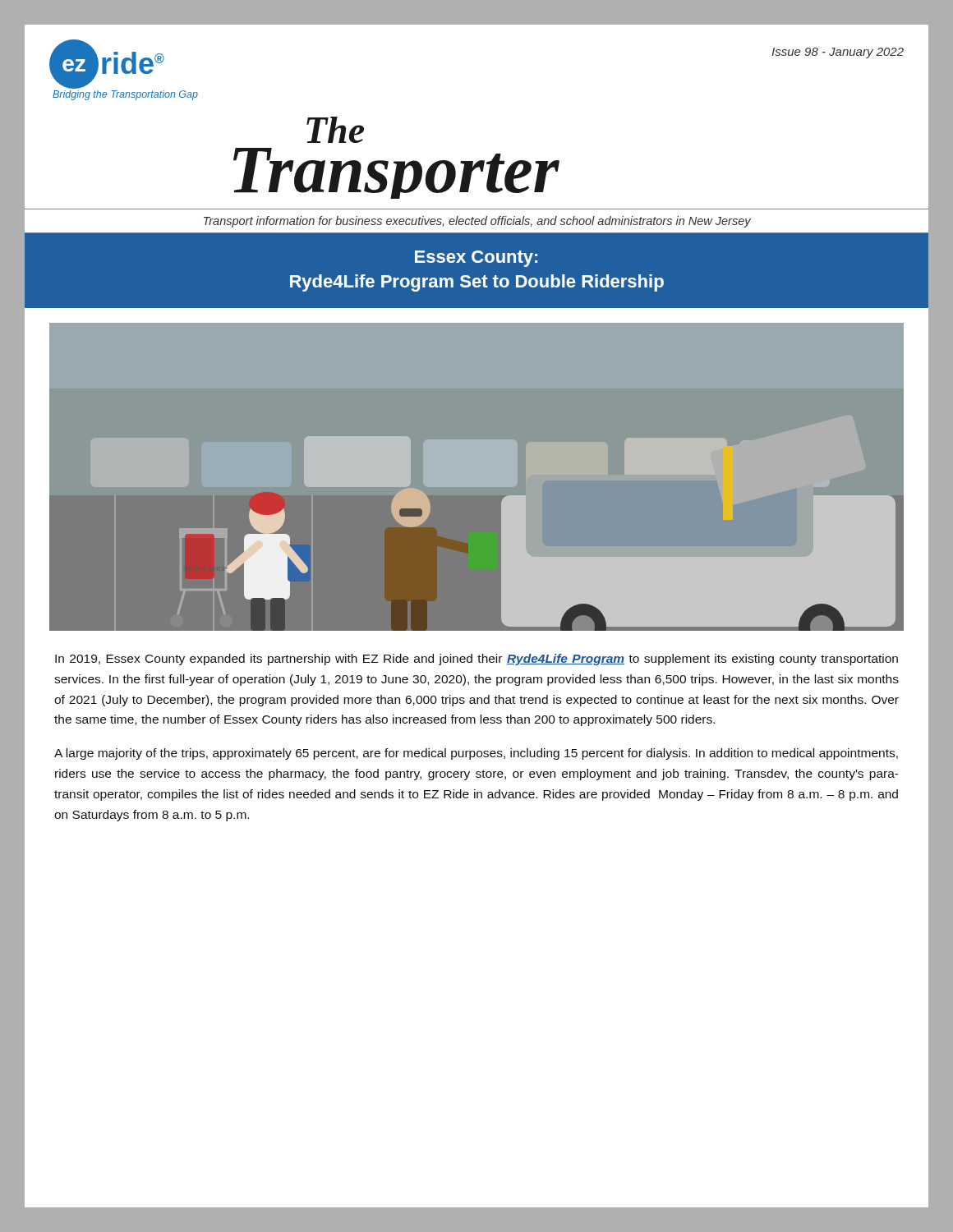Select the logo
The image size is (953, 1232).
pyautogui.click(x=476, y=70)
